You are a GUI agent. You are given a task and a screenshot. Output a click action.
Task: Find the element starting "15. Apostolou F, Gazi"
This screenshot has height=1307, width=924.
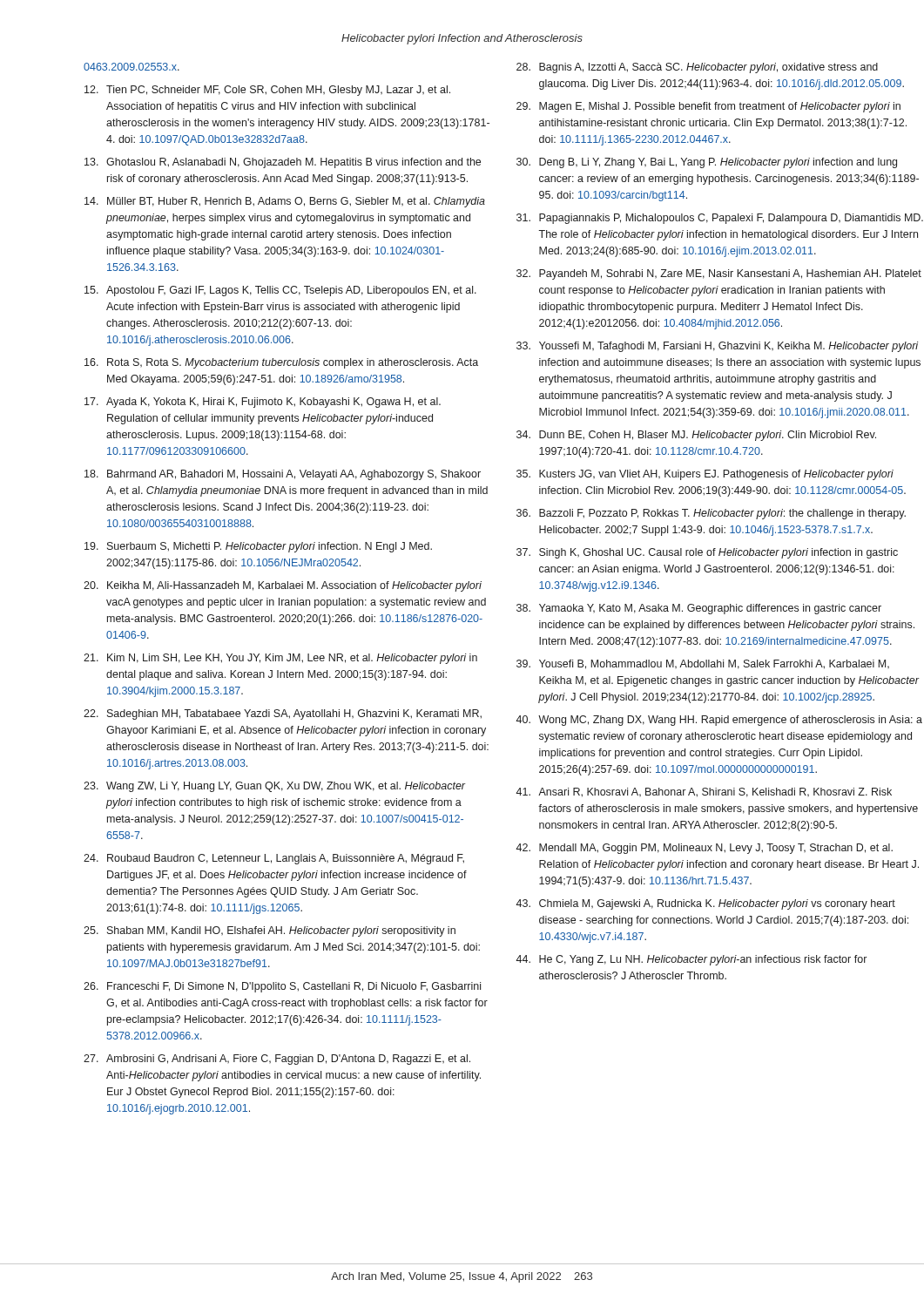pos(288,315)
